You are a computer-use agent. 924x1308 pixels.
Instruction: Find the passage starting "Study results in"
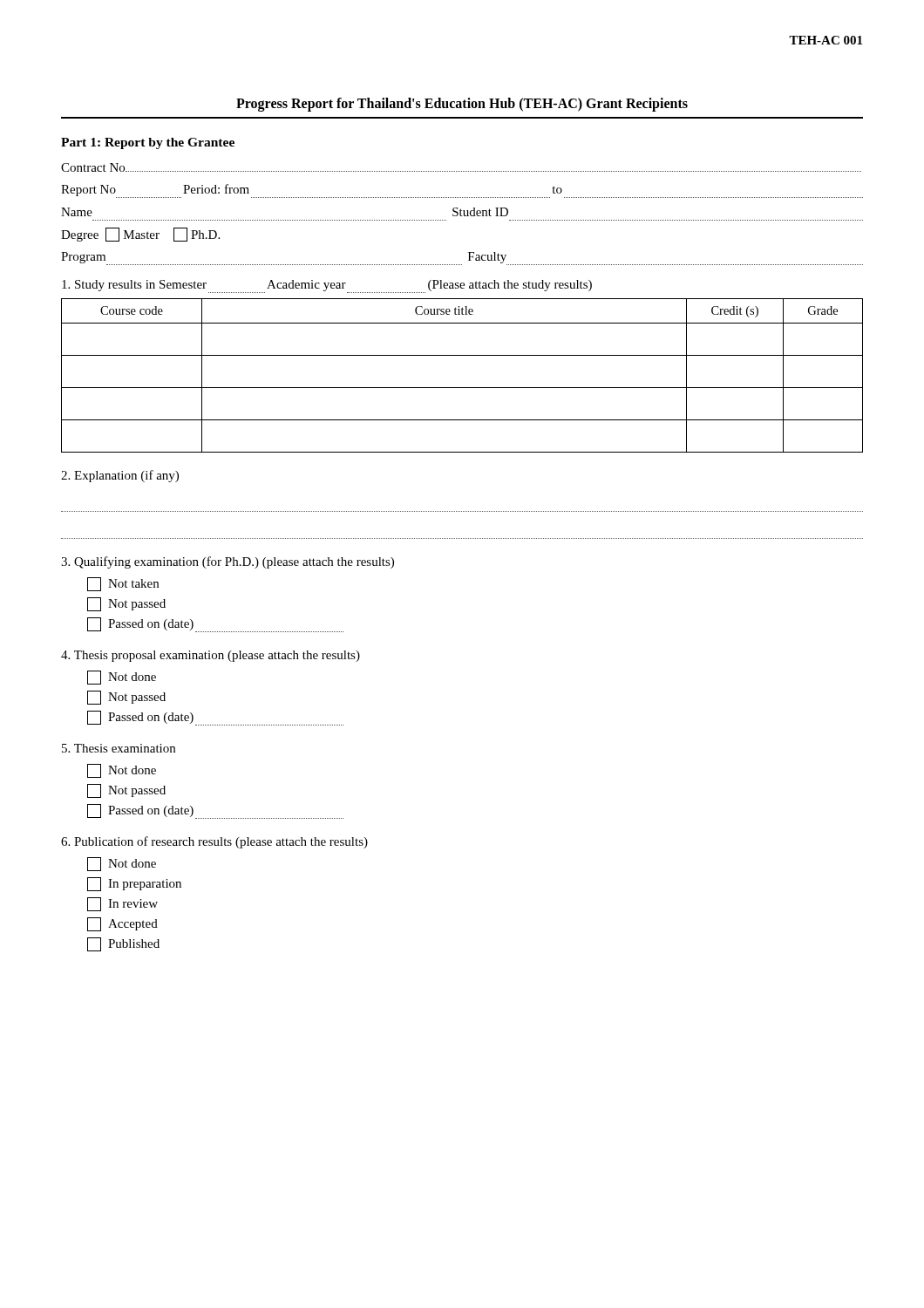(x=327, y=285)
